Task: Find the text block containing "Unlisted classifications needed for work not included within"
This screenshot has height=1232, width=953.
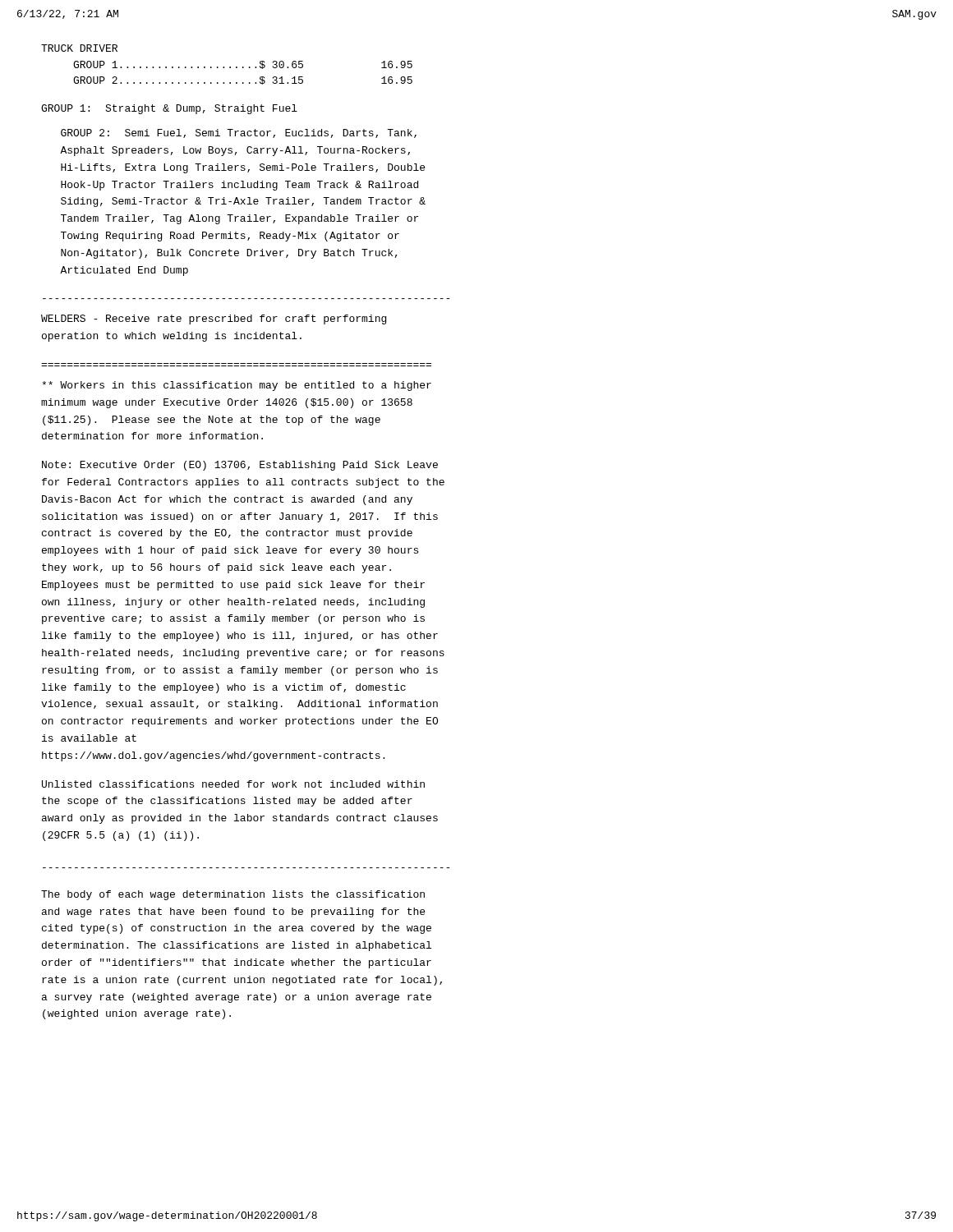Action: (240, 810)
